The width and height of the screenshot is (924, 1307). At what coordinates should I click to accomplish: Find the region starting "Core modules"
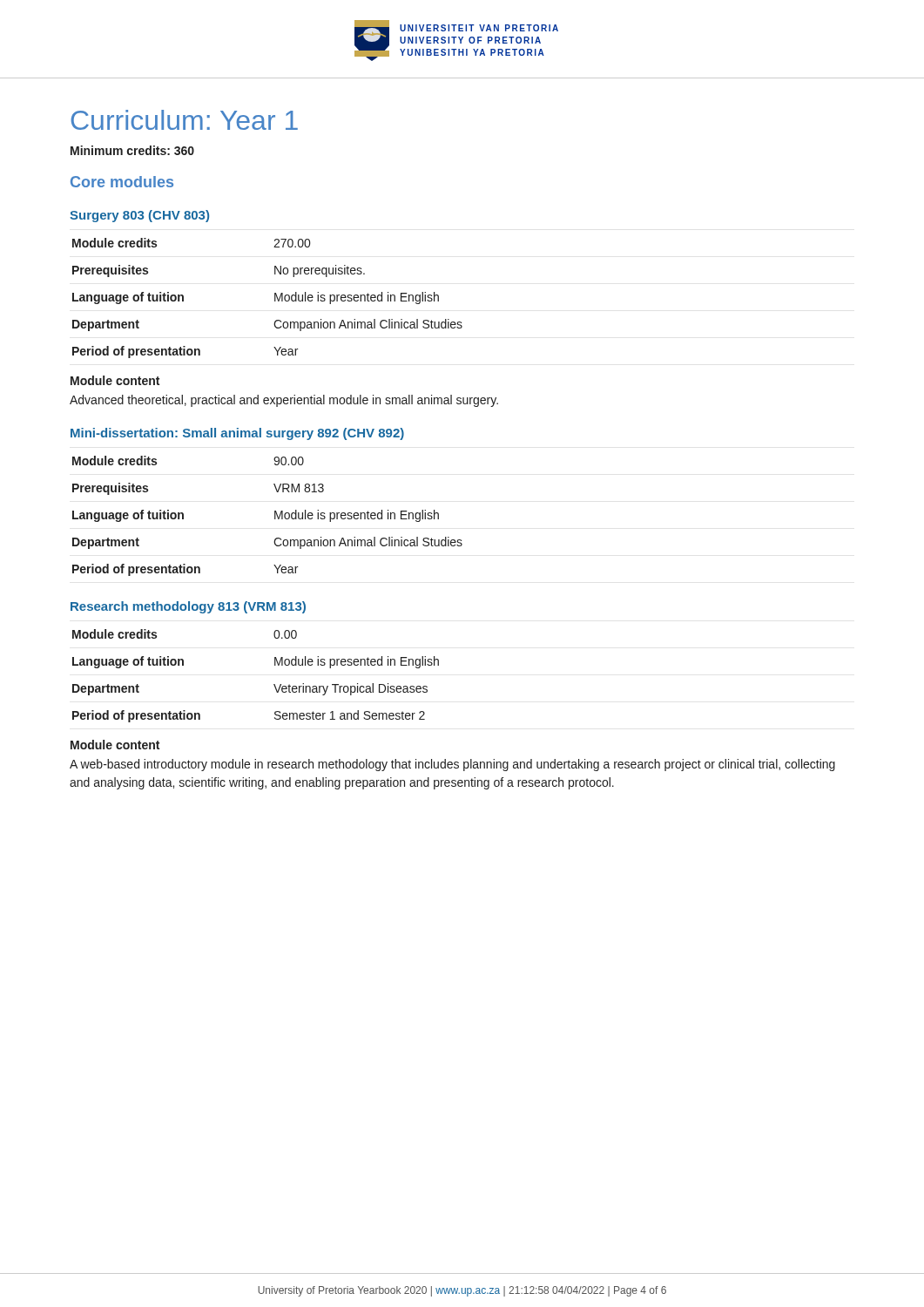point(122,182)
